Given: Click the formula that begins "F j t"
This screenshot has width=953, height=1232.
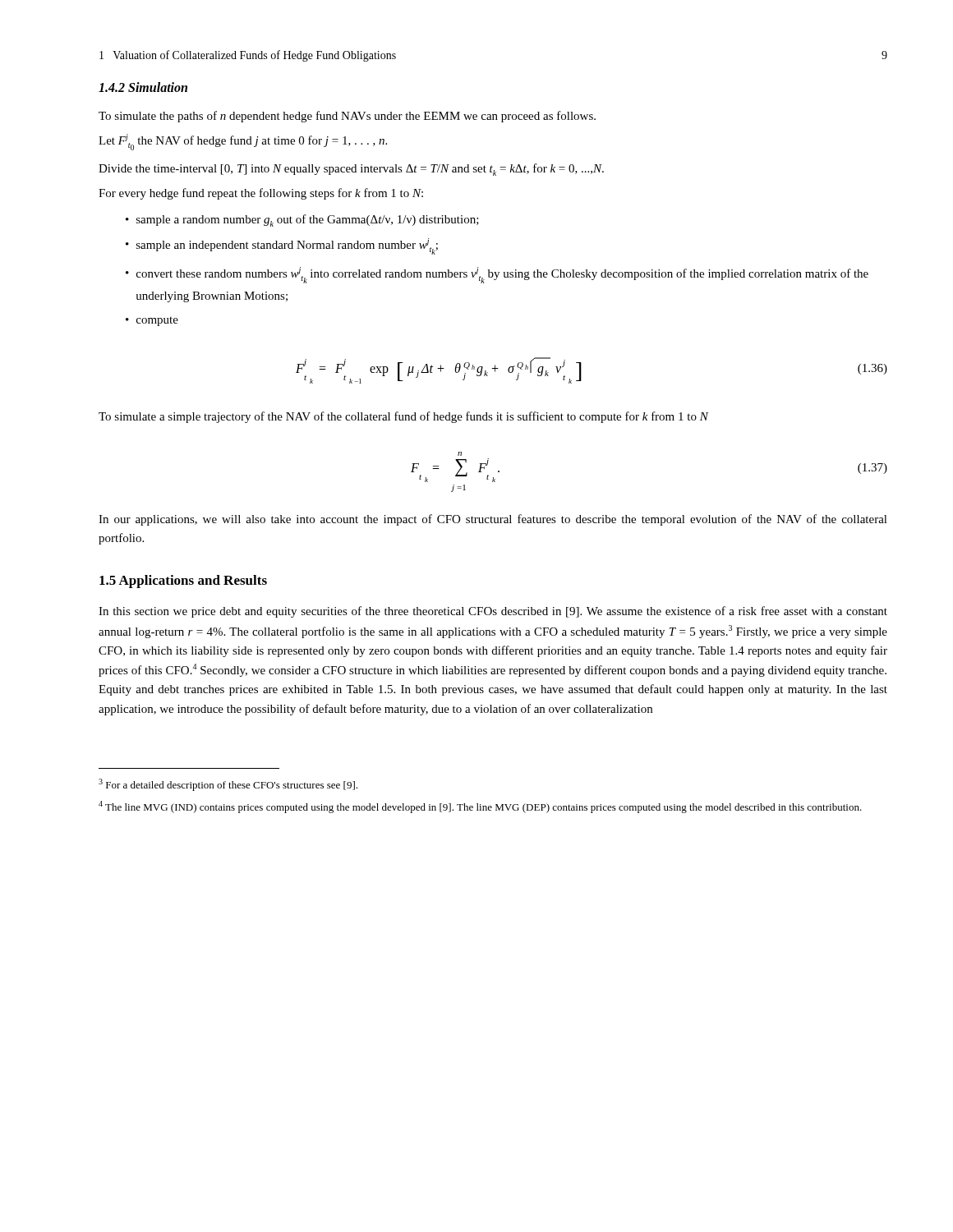Looking at the screenshot, I should tap(591, 368).
